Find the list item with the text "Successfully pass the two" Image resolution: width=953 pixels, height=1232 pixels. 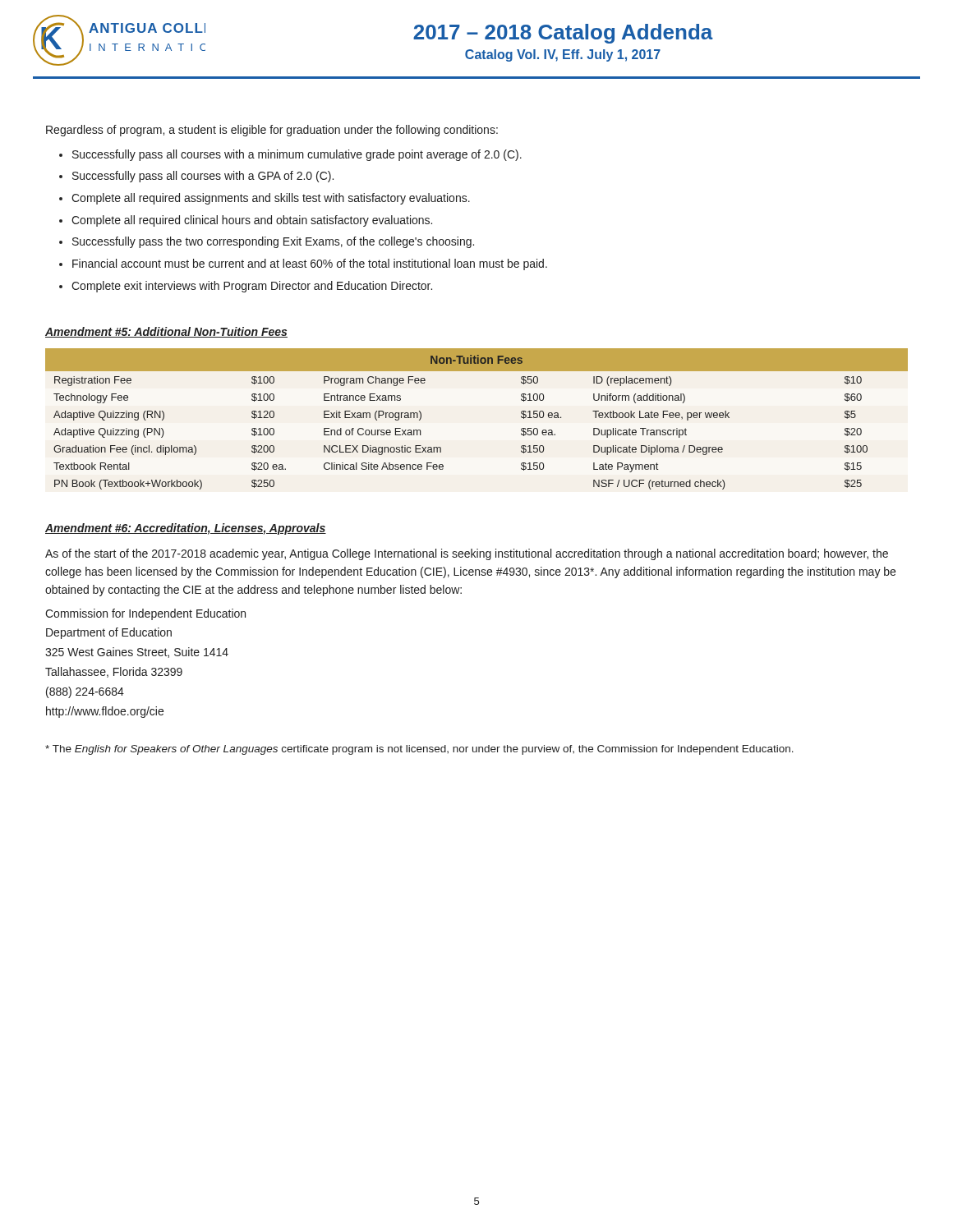(273, 242)
